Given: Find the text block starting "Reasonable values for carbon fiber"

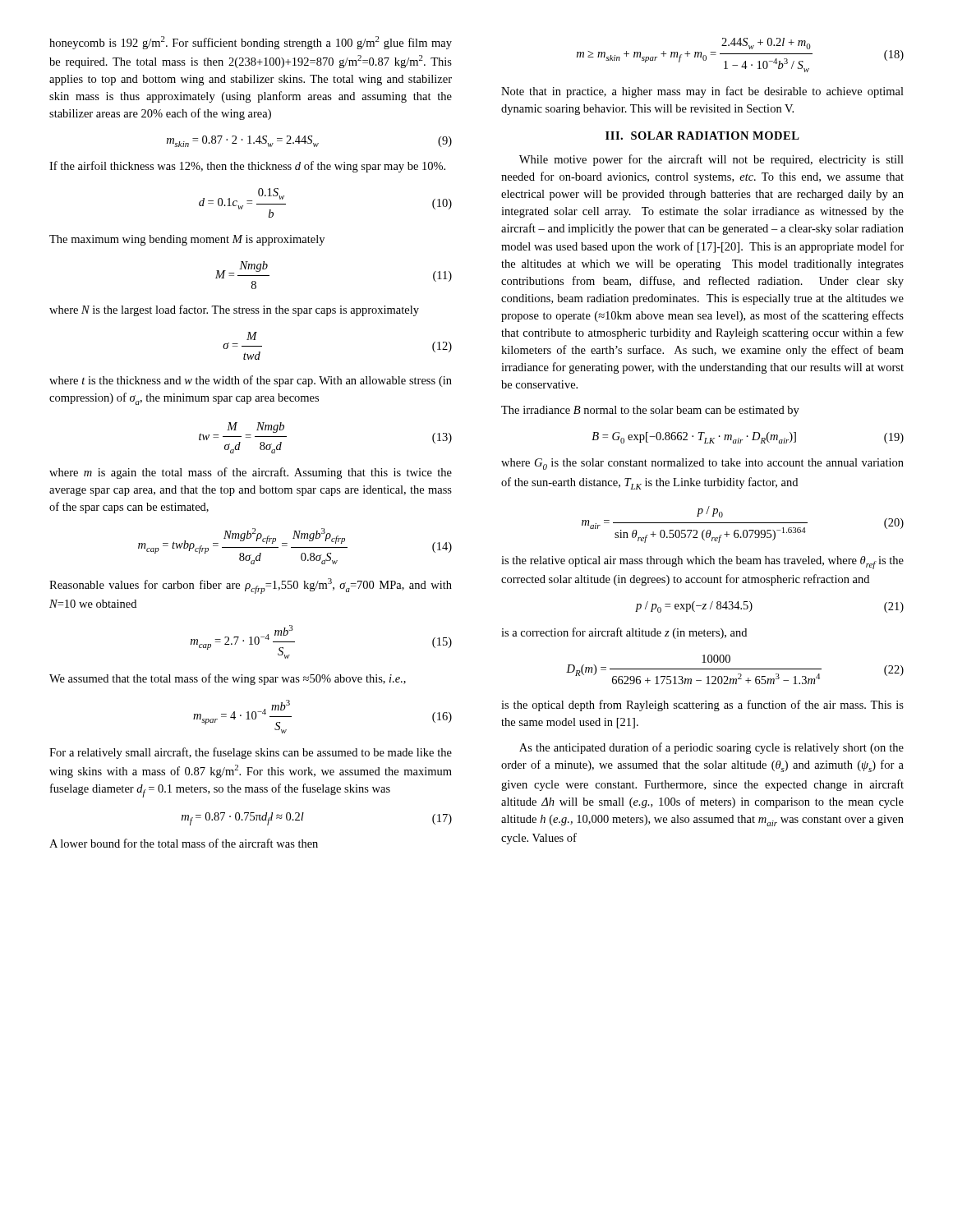Looking at the screenshot, I should pos(251,593).
